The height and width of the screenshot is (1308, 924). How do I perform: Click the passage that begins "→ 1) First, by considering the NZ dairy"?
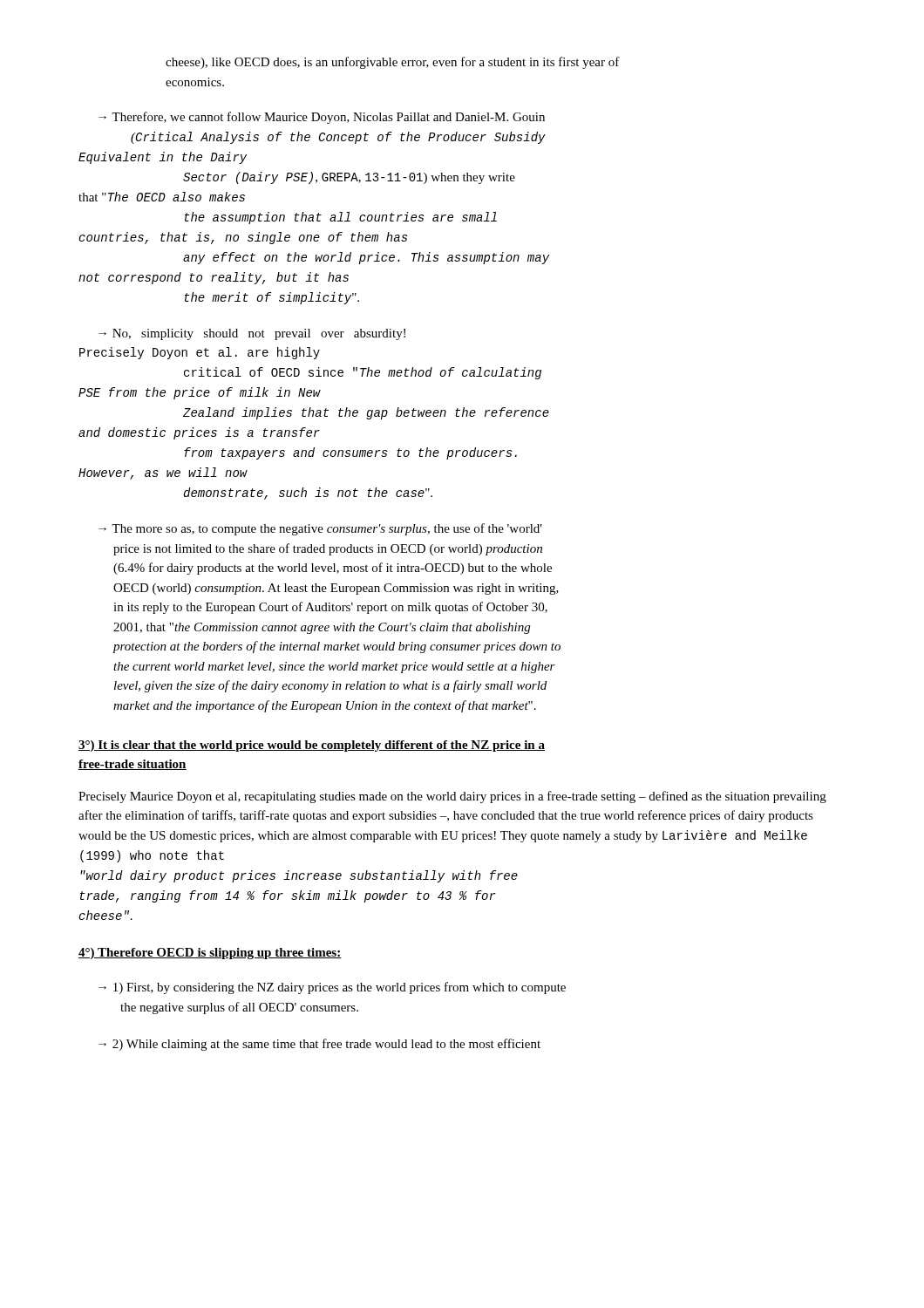331,997
